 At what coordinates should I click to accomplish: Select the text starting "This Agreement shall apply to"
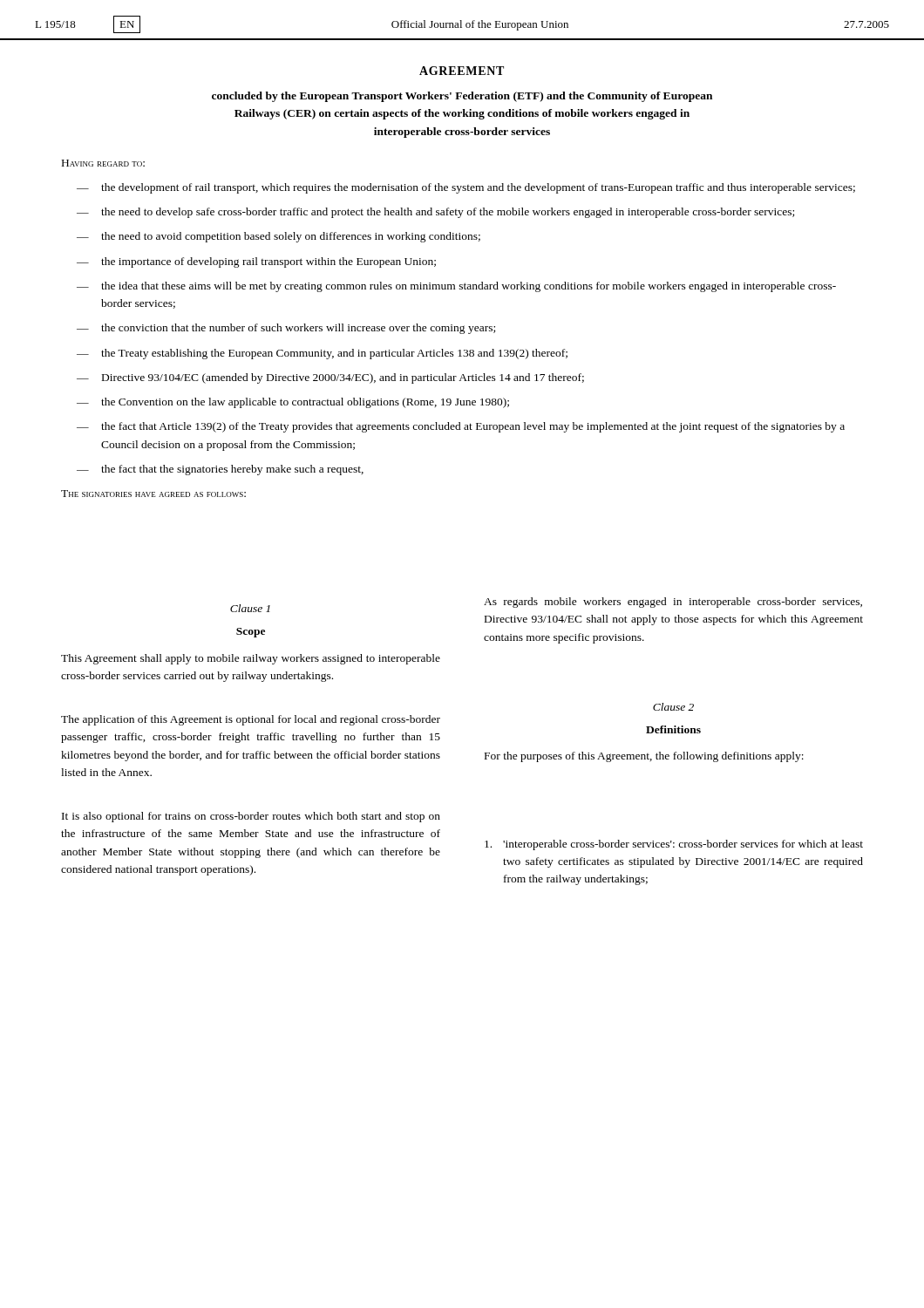point(251,666)
